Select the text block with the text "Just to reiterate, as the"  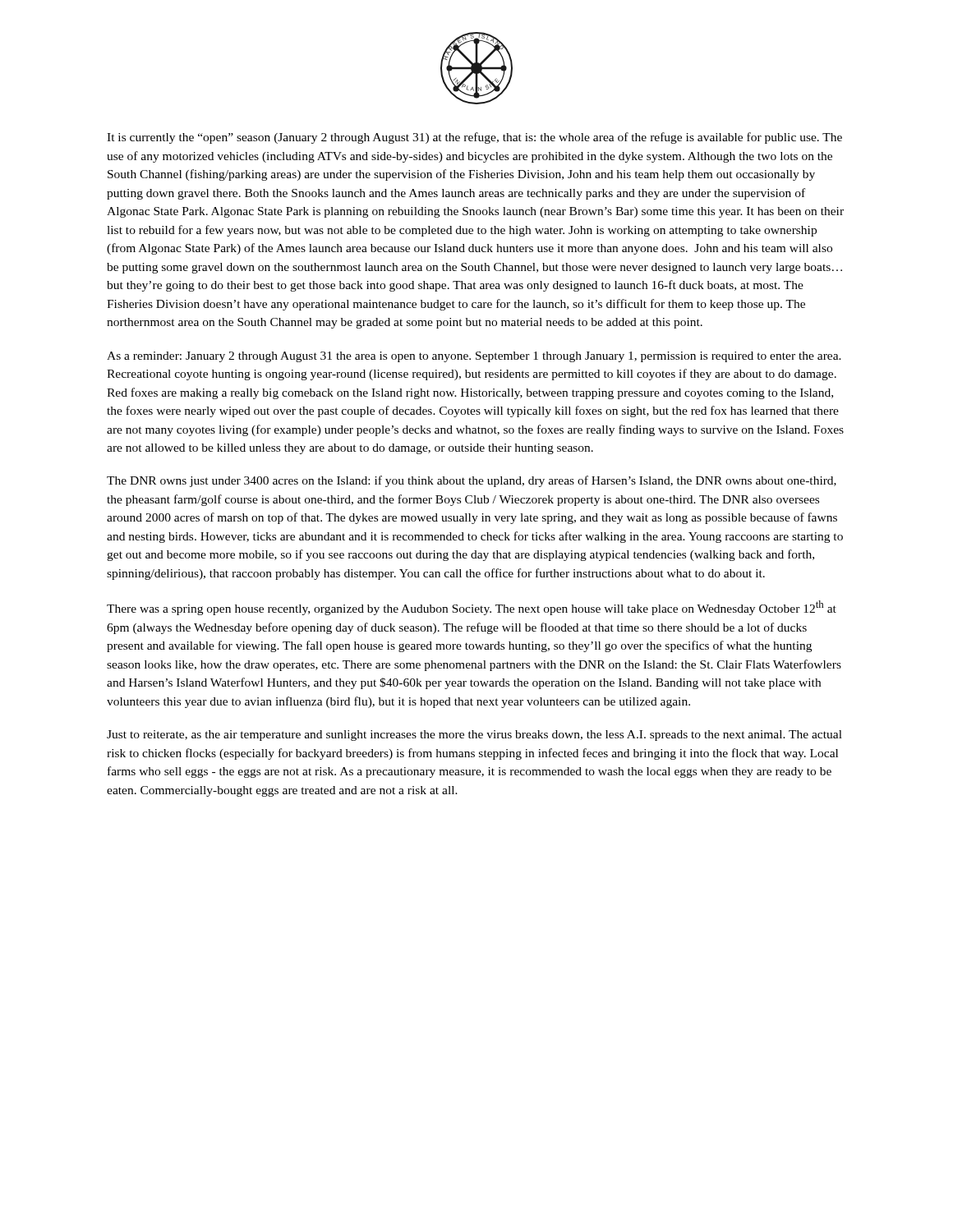474,762
